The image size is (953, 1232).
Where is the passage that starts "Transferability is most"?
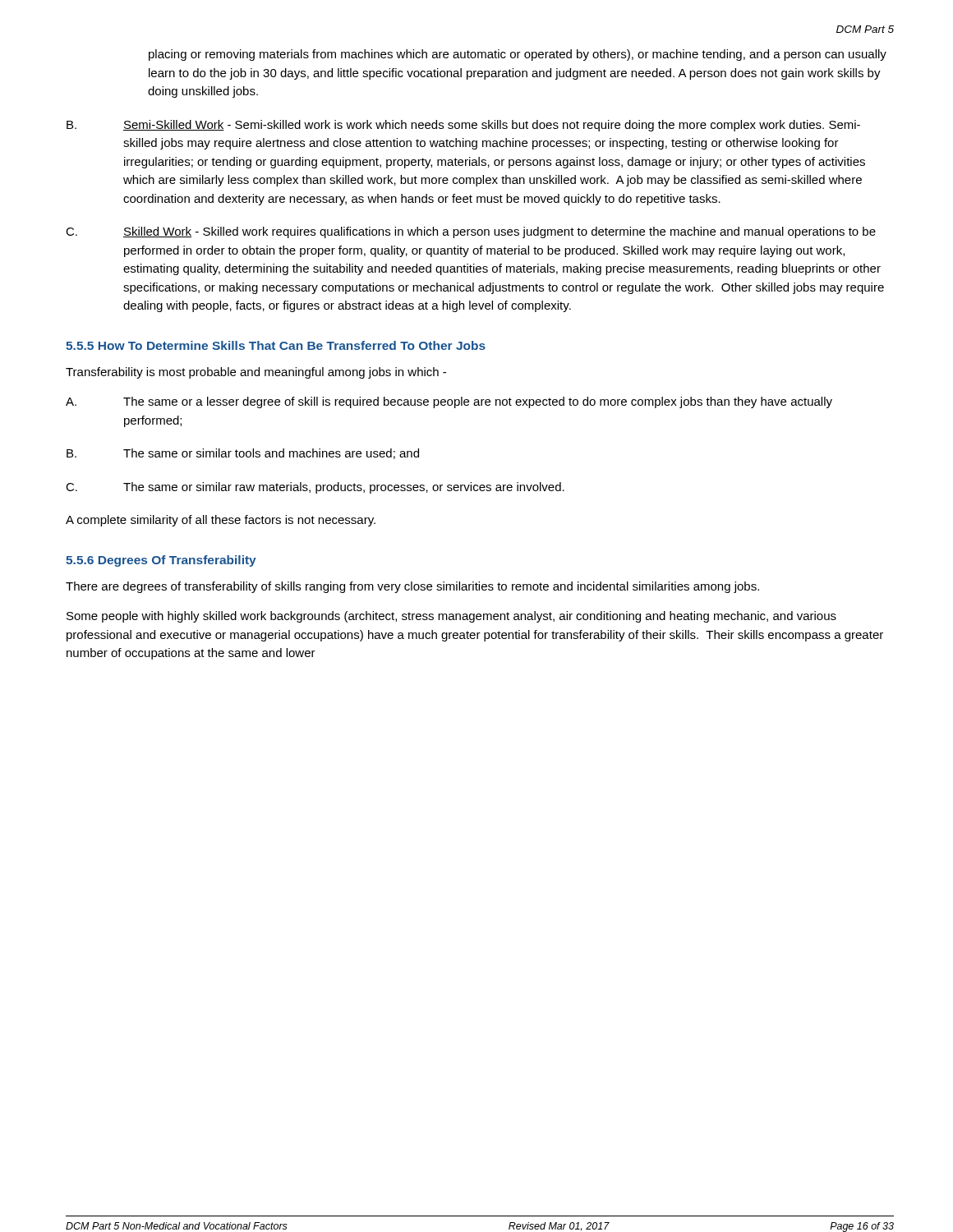pyautogui.click(x=256, y=371)
